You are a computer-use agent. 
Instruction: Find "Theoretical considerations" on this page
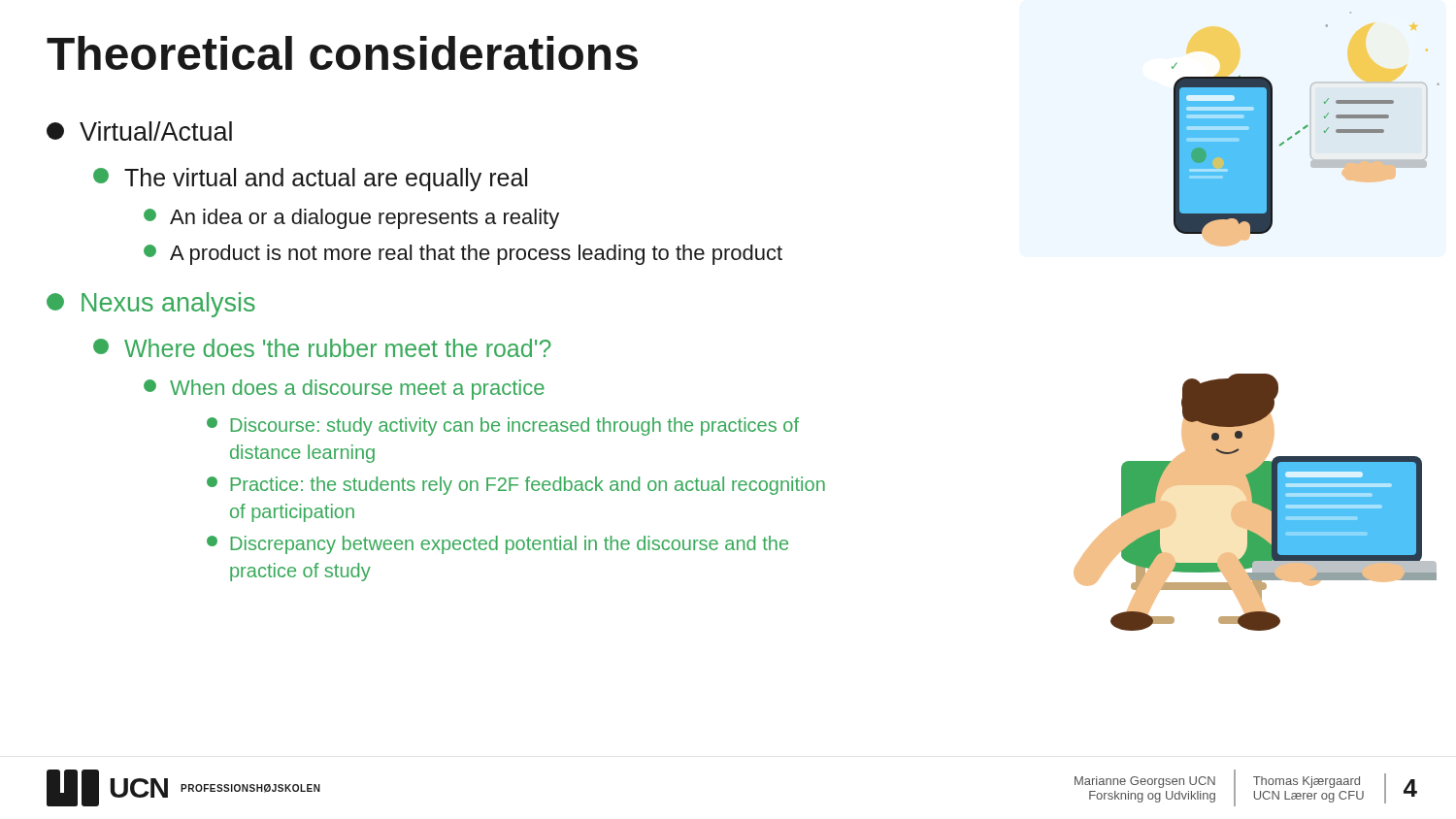(x=343, y=54)
